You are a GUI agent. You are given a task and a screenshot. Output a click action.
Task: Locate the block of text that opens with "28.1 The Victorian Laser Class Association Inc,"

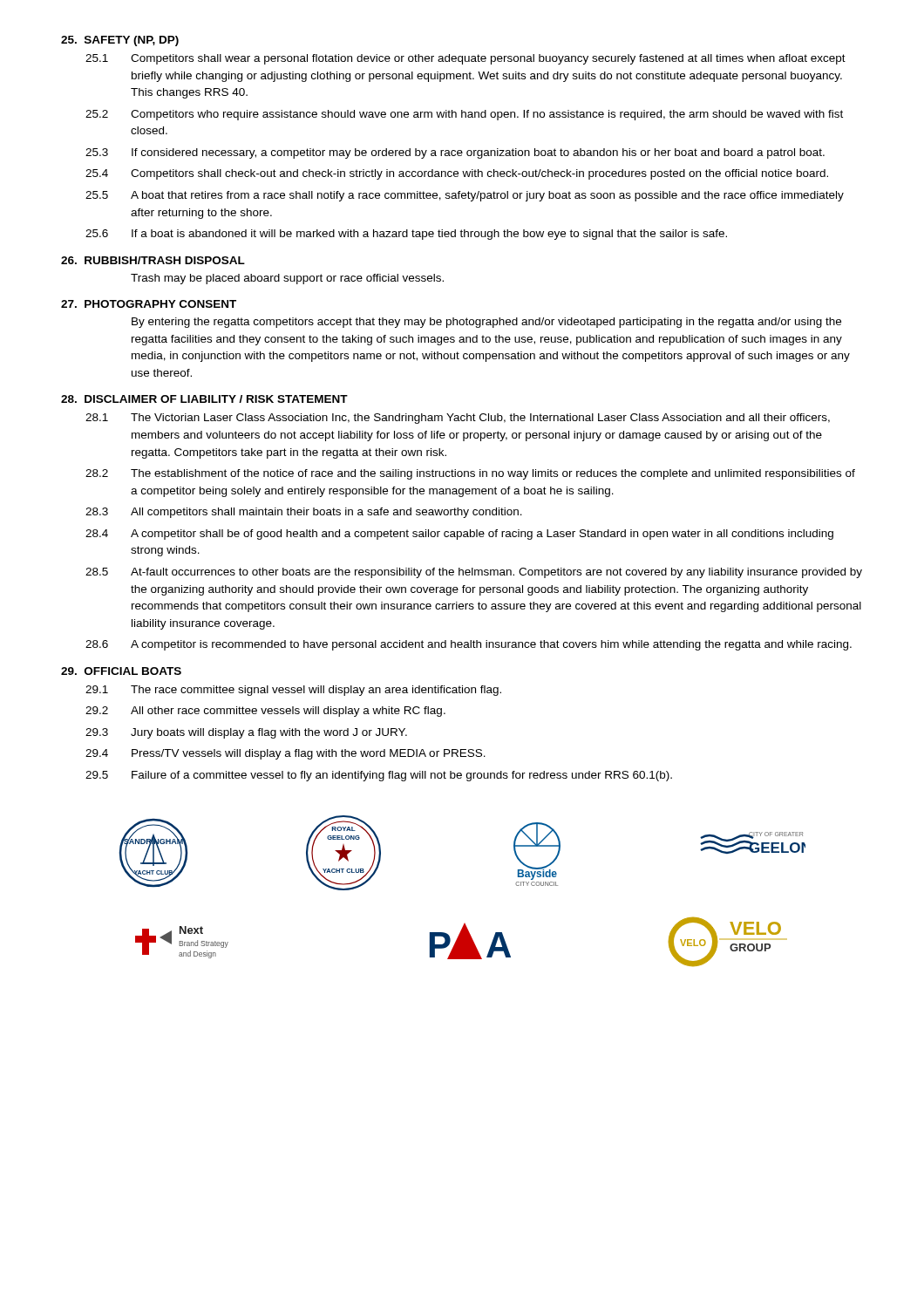[462, 435]
